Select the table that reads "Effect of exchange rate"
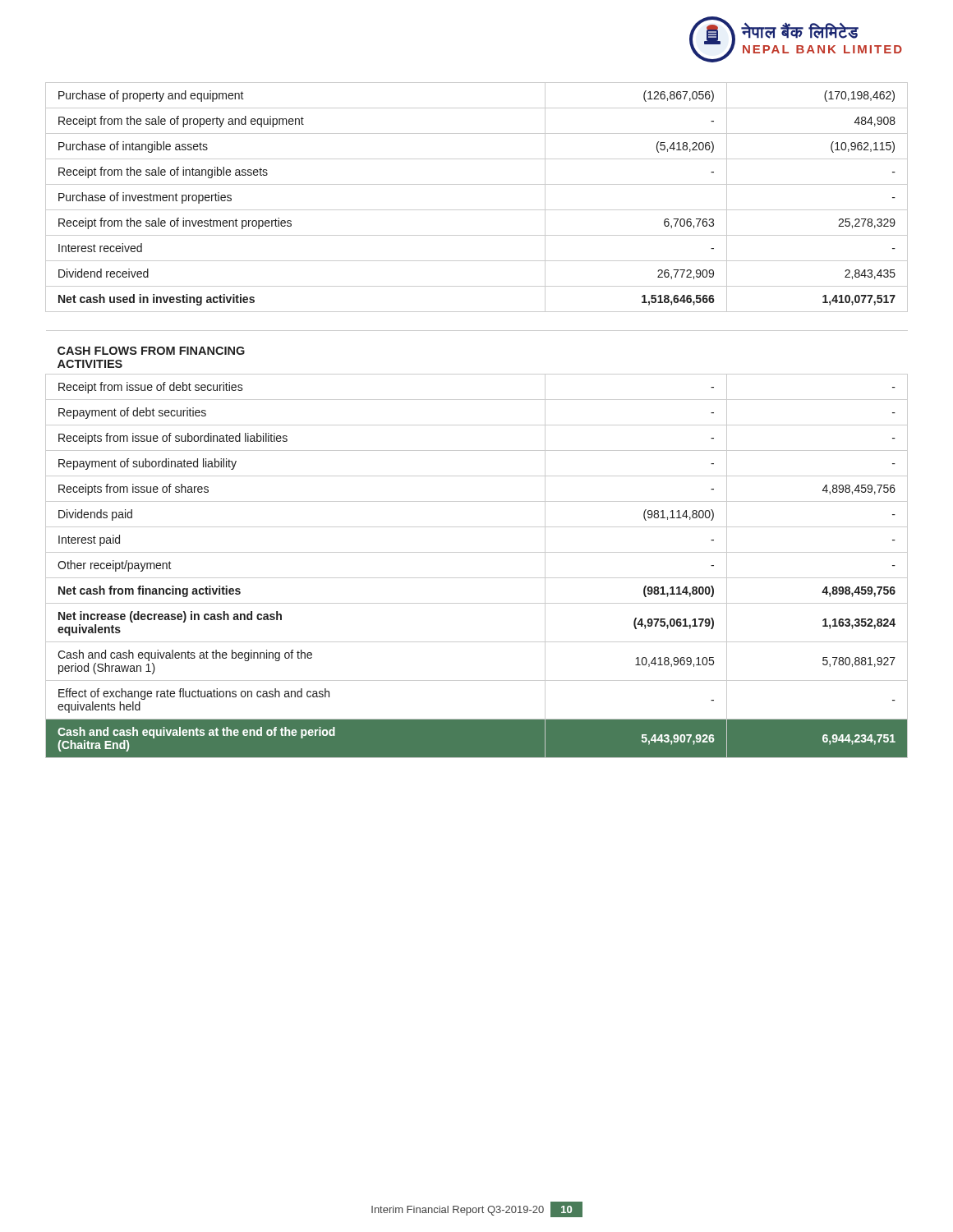Viewport: 953px width, 1232px height. click(x=476, y=420)
